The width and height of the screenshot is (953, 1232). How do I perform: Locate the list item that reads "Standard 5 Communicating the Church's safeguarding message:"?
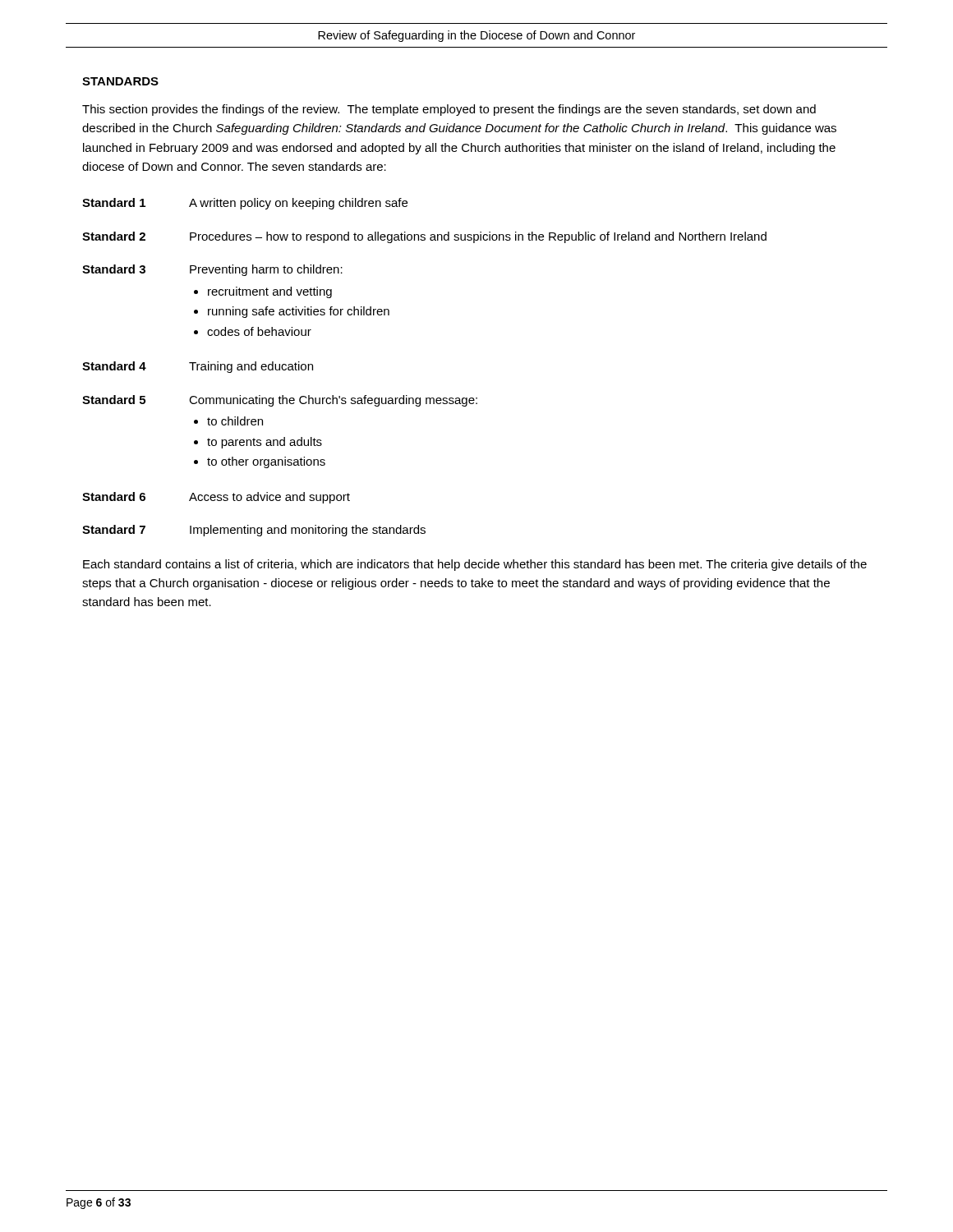[x=280, y=401]
